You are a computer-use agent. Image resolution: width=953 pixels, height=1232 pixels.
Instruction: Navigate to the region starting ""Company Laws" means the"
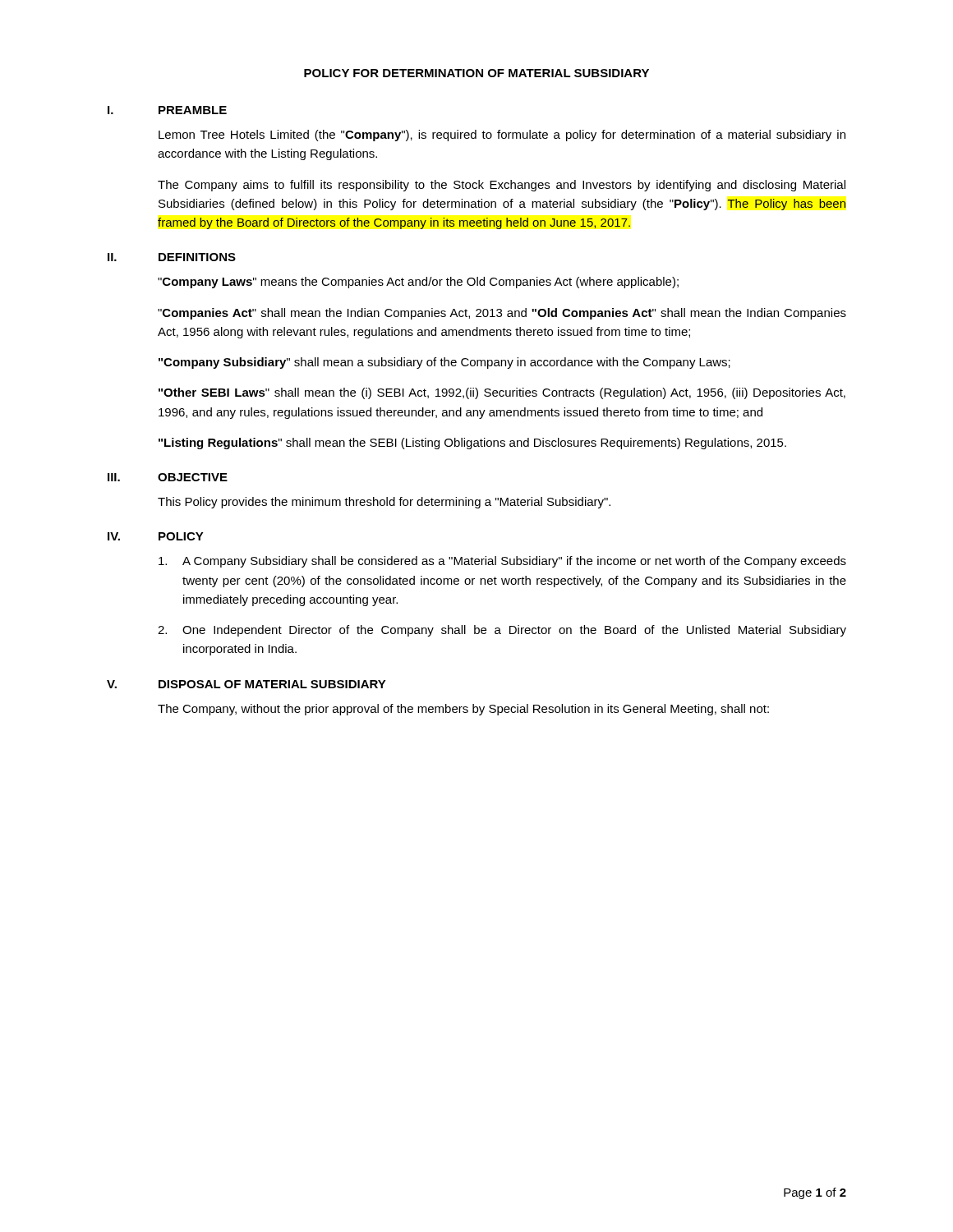[419, 282]
